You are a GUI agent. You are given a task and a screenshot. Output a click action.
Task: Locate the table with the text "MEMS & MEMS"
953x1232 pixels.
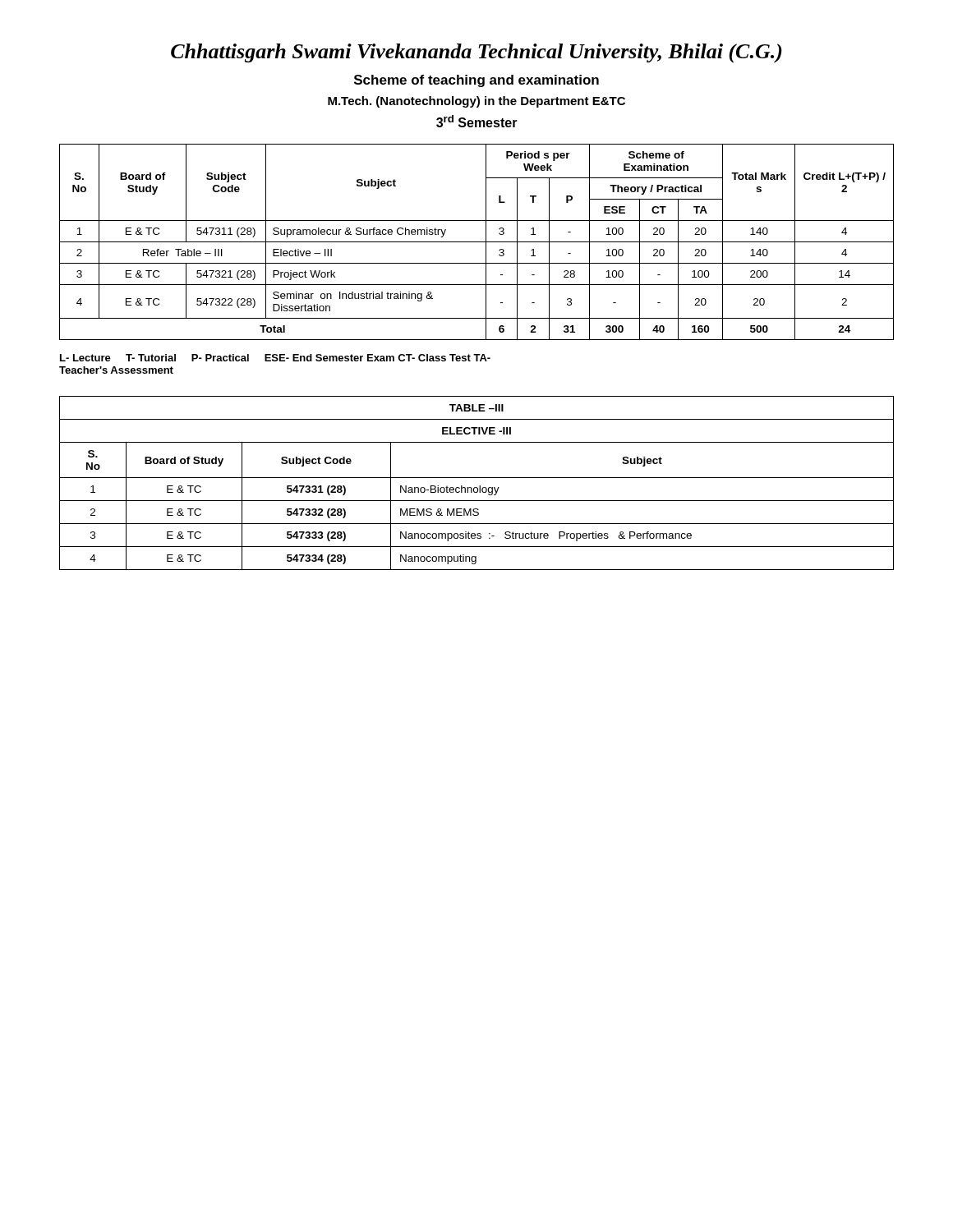pyautogui.click(x=476, y=483)
